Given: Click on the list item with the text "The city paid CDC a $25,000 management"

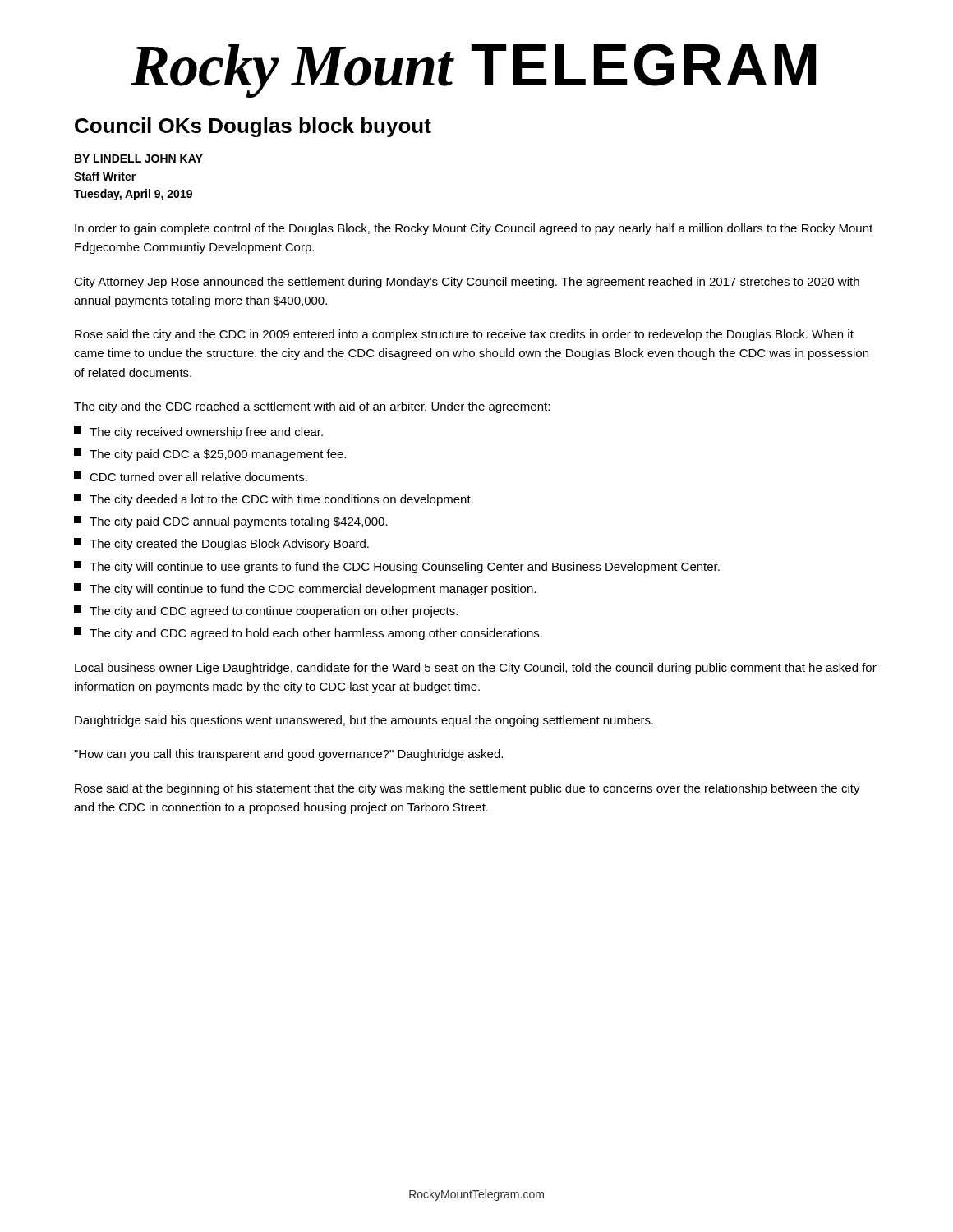Looking at the screenshot, I should (x=210, y=455).
